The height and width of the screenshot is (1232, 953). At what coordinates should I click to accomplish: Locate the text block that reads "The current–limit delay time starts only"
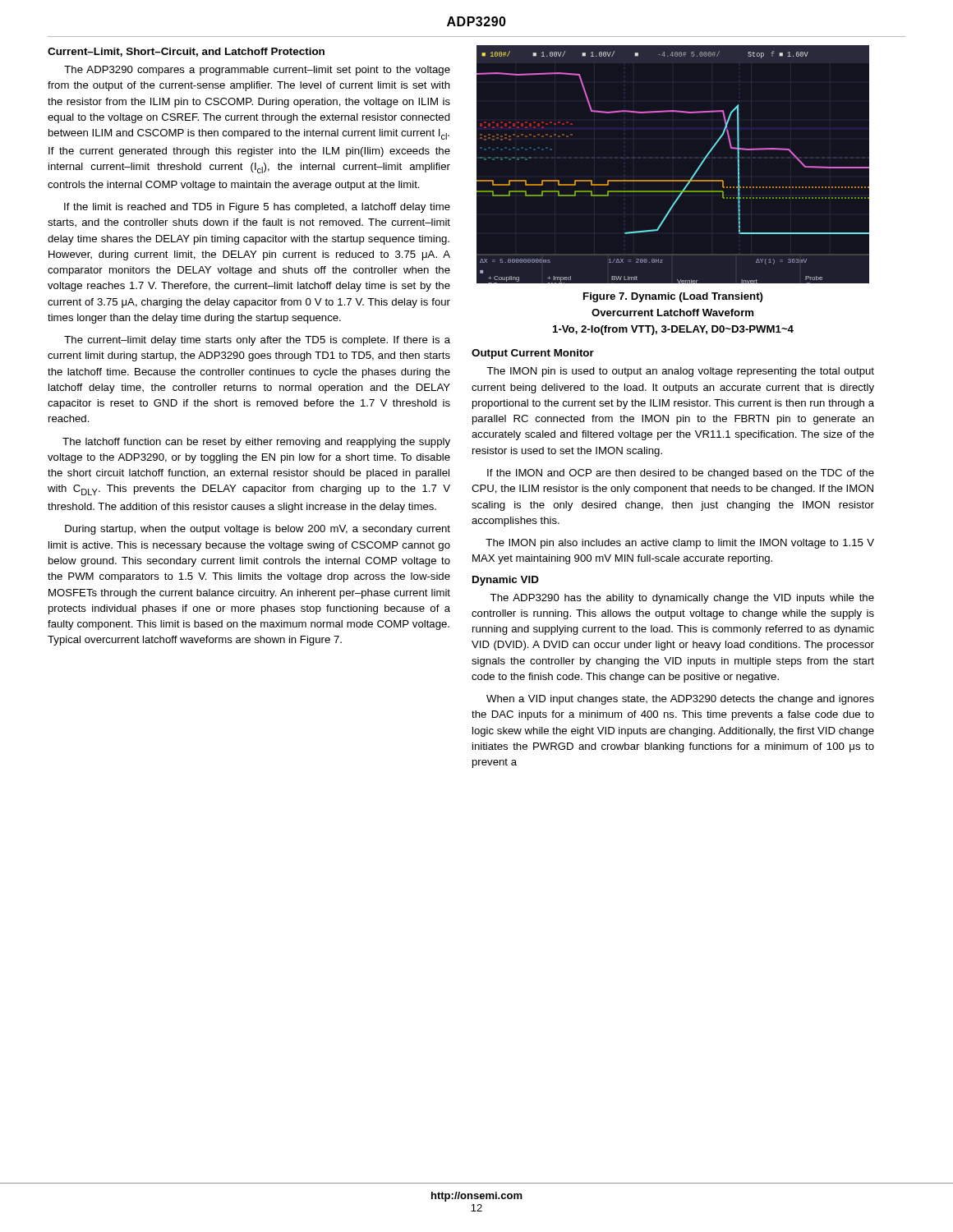tap(249, 379)
